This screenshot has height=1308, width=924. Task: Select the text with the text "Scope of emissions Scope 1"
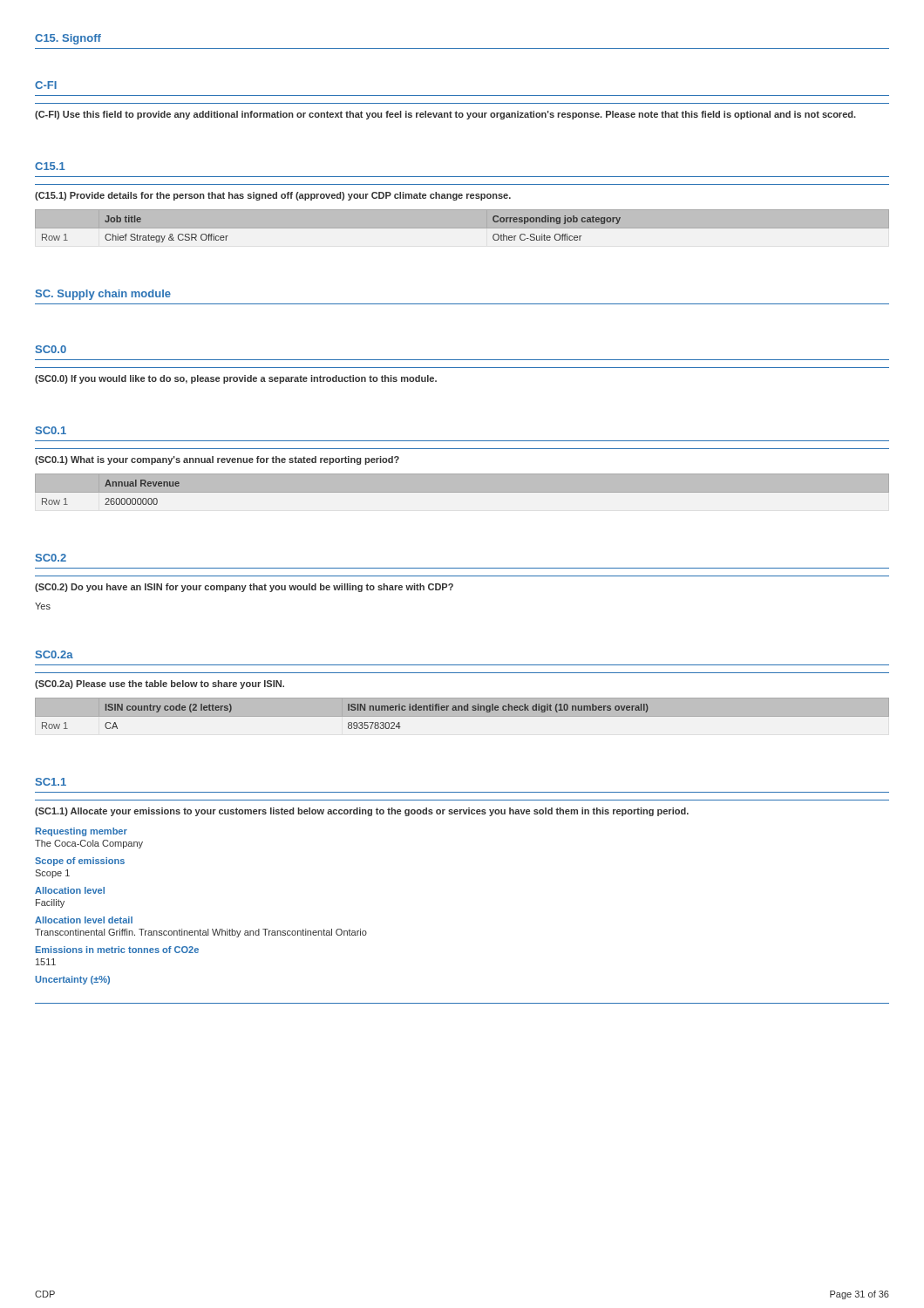pos(80,867)
